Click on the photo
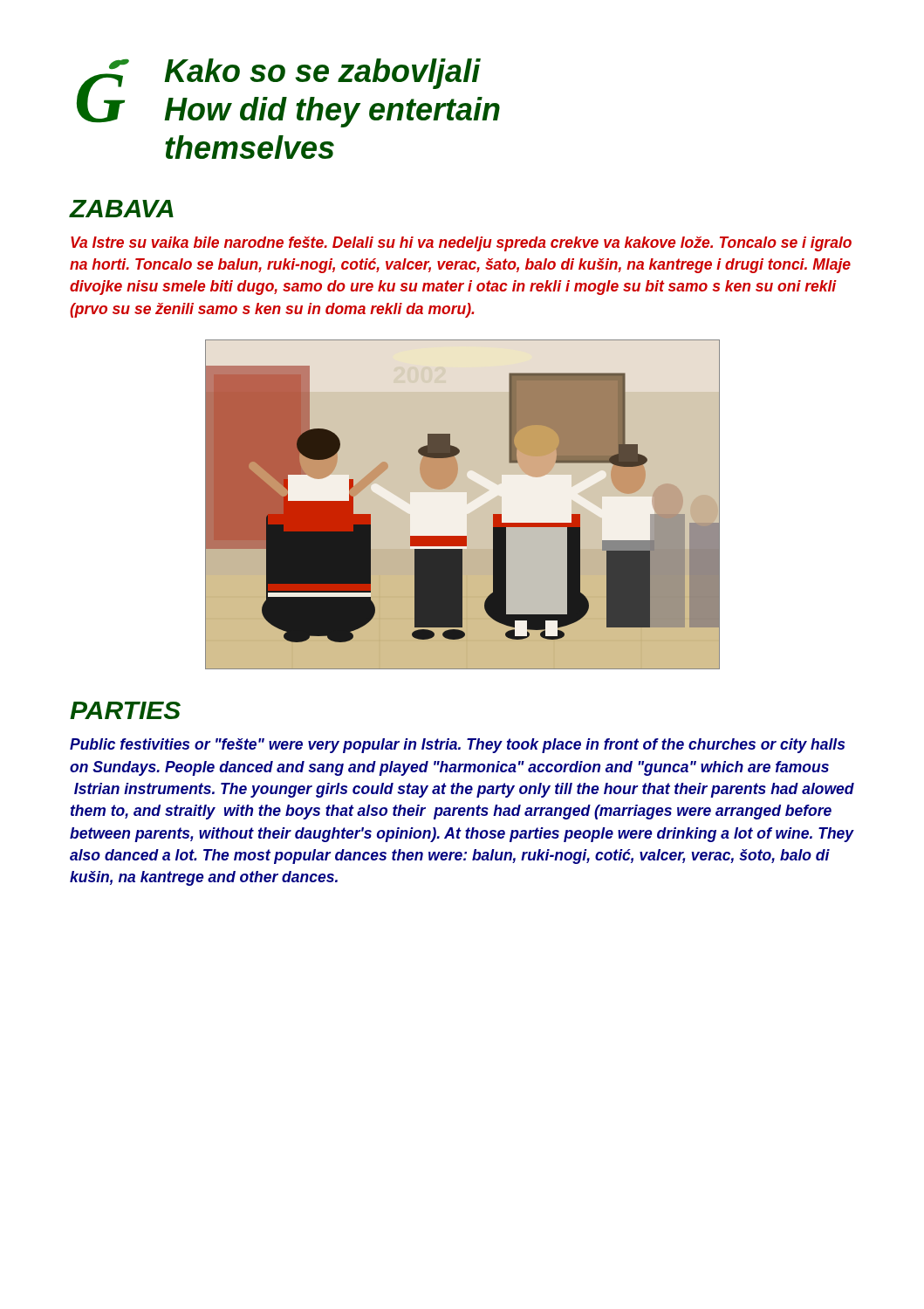Viewport: 924px width, 1309px height. (x=462, y=505)
